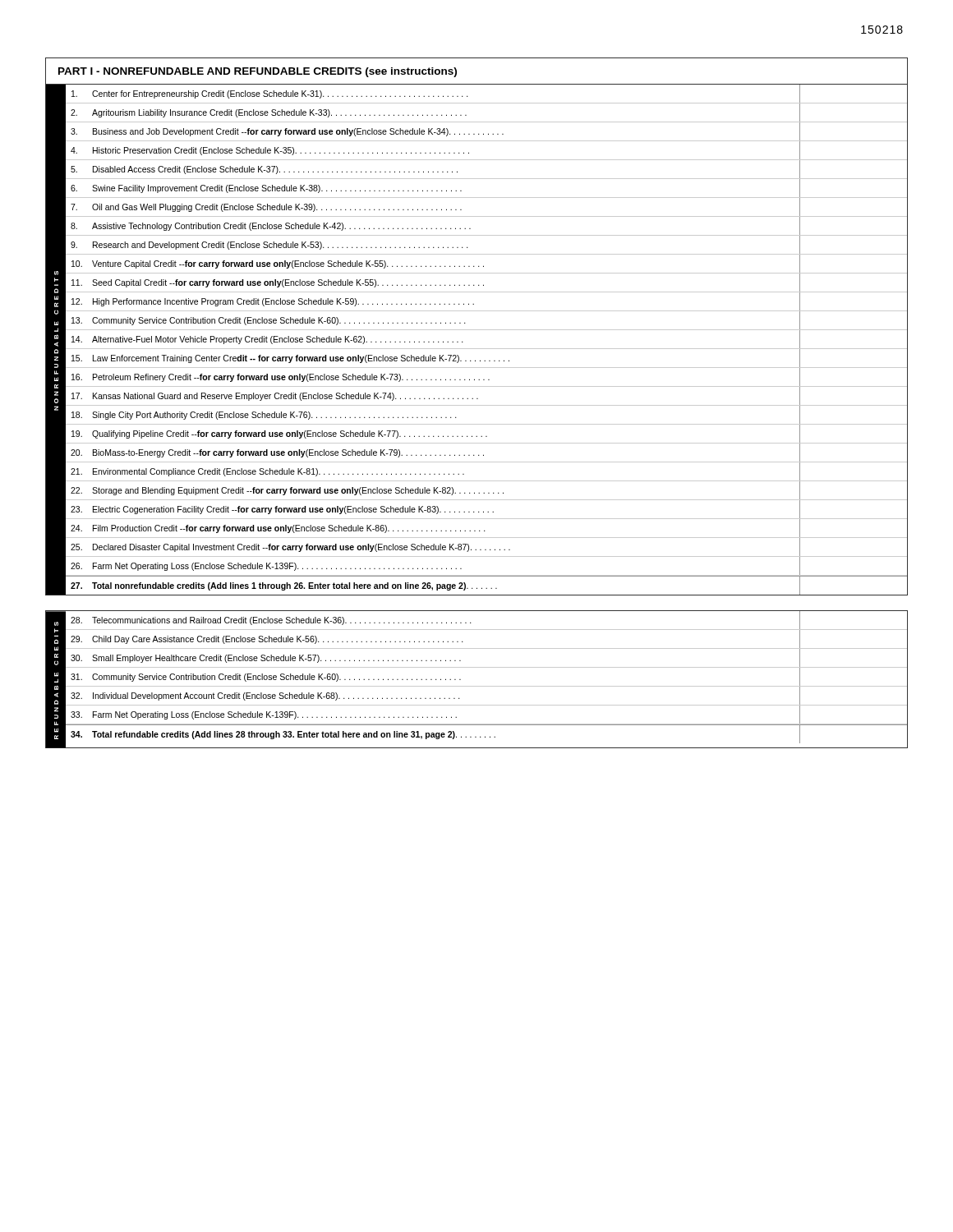Click on the block starting "17. Kansas National Guard and"
The image size is (953, 1232).
pyautogui.click(x=486, y=396)
